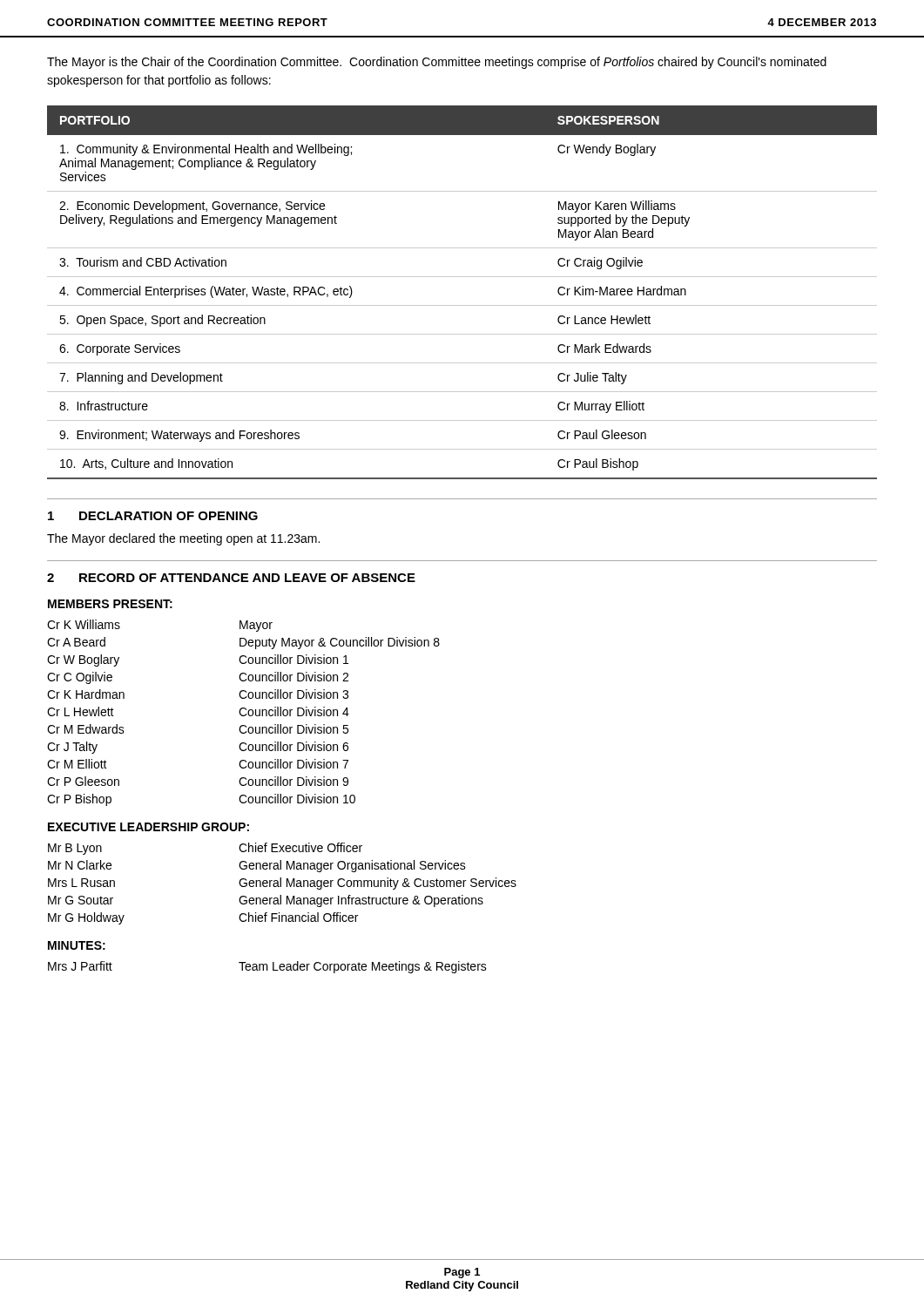This screenshot has width=924, height=1307.
Task: Select the section header with the text "MEMBERS PRESENT:"
Action: (x=110, y=604)
